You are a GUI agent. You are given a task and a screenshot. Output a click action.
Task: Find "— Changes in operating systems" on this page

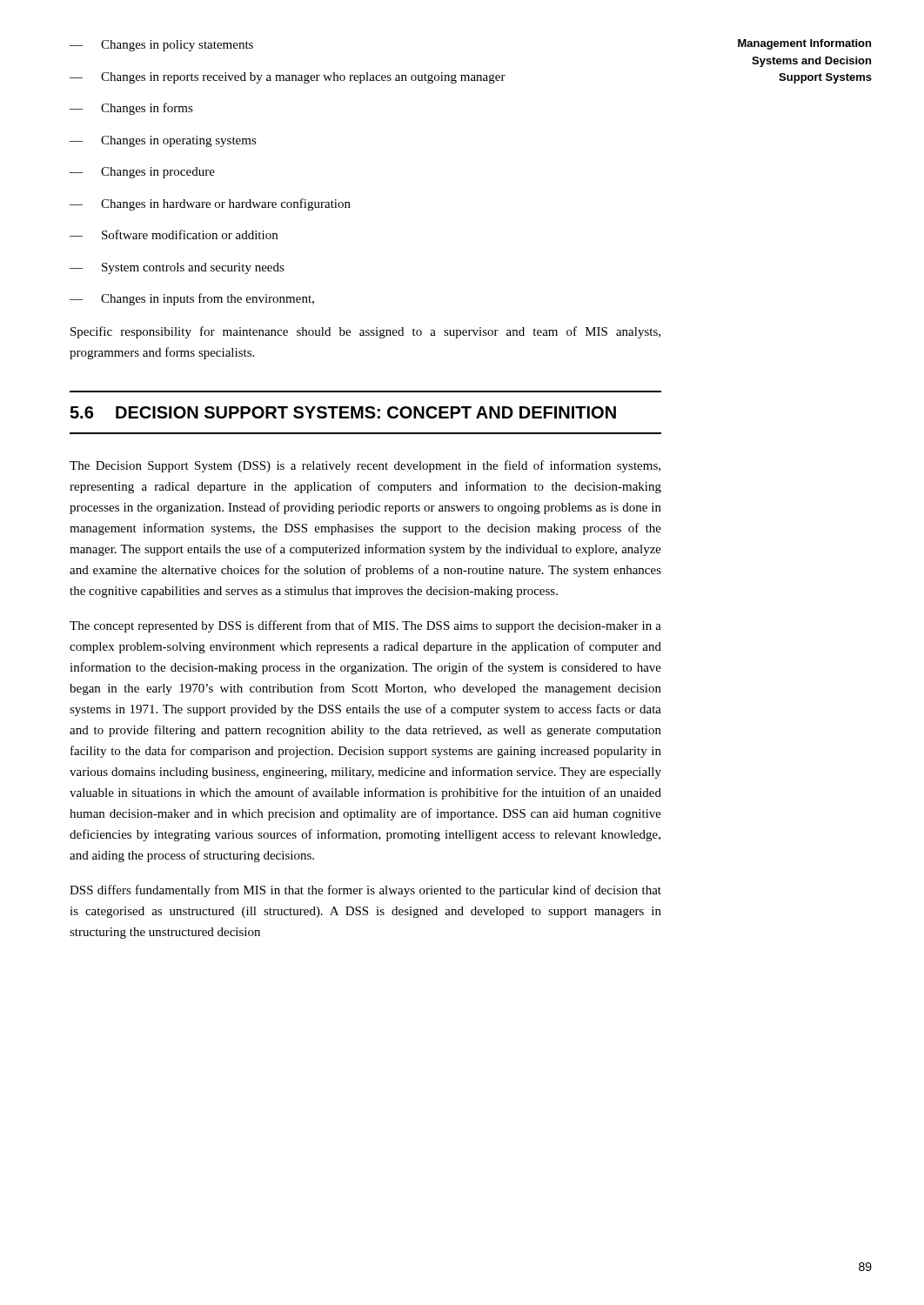[163, 141]
